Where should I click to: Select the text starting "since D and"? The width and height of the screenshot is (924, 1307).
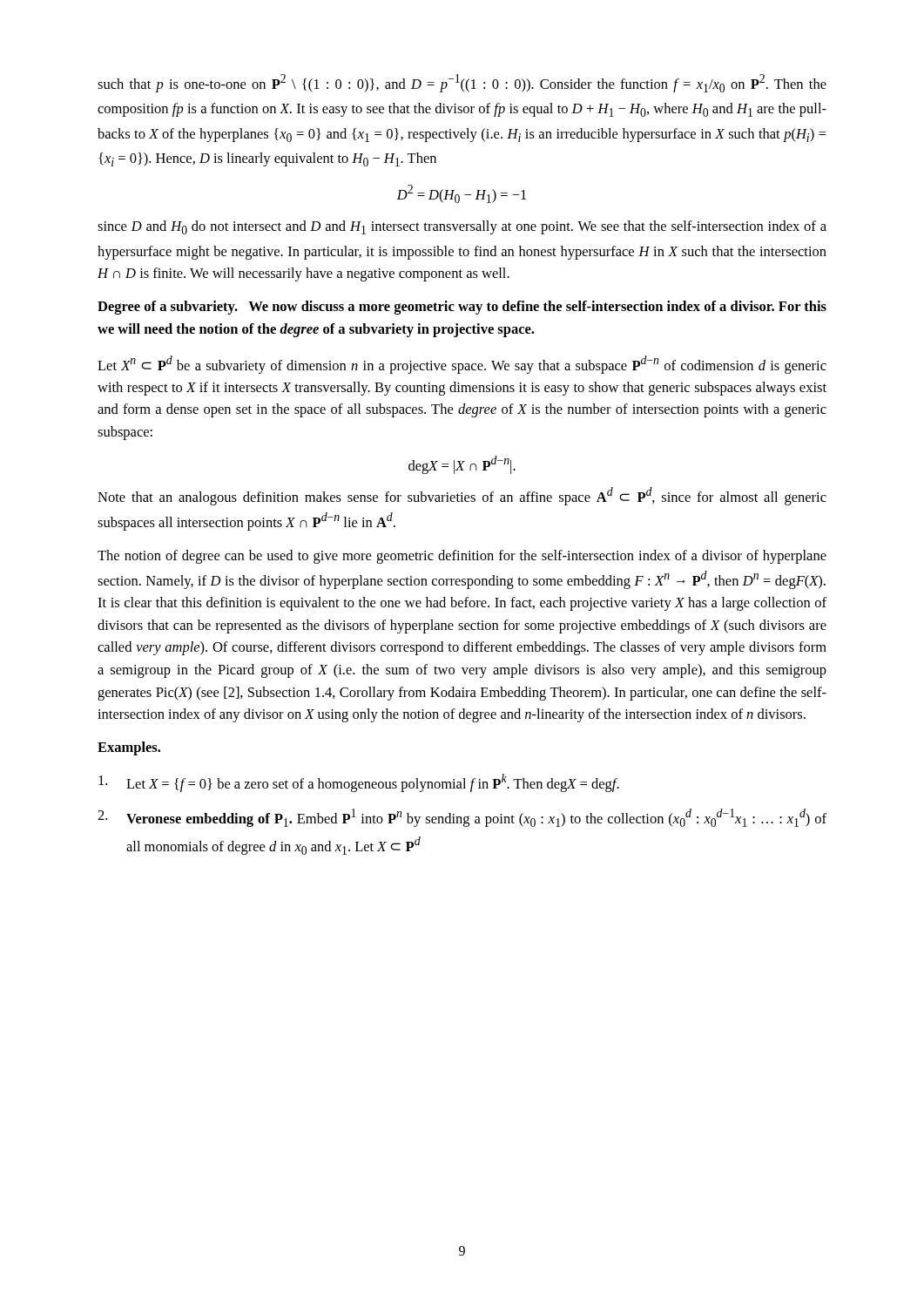462,250
